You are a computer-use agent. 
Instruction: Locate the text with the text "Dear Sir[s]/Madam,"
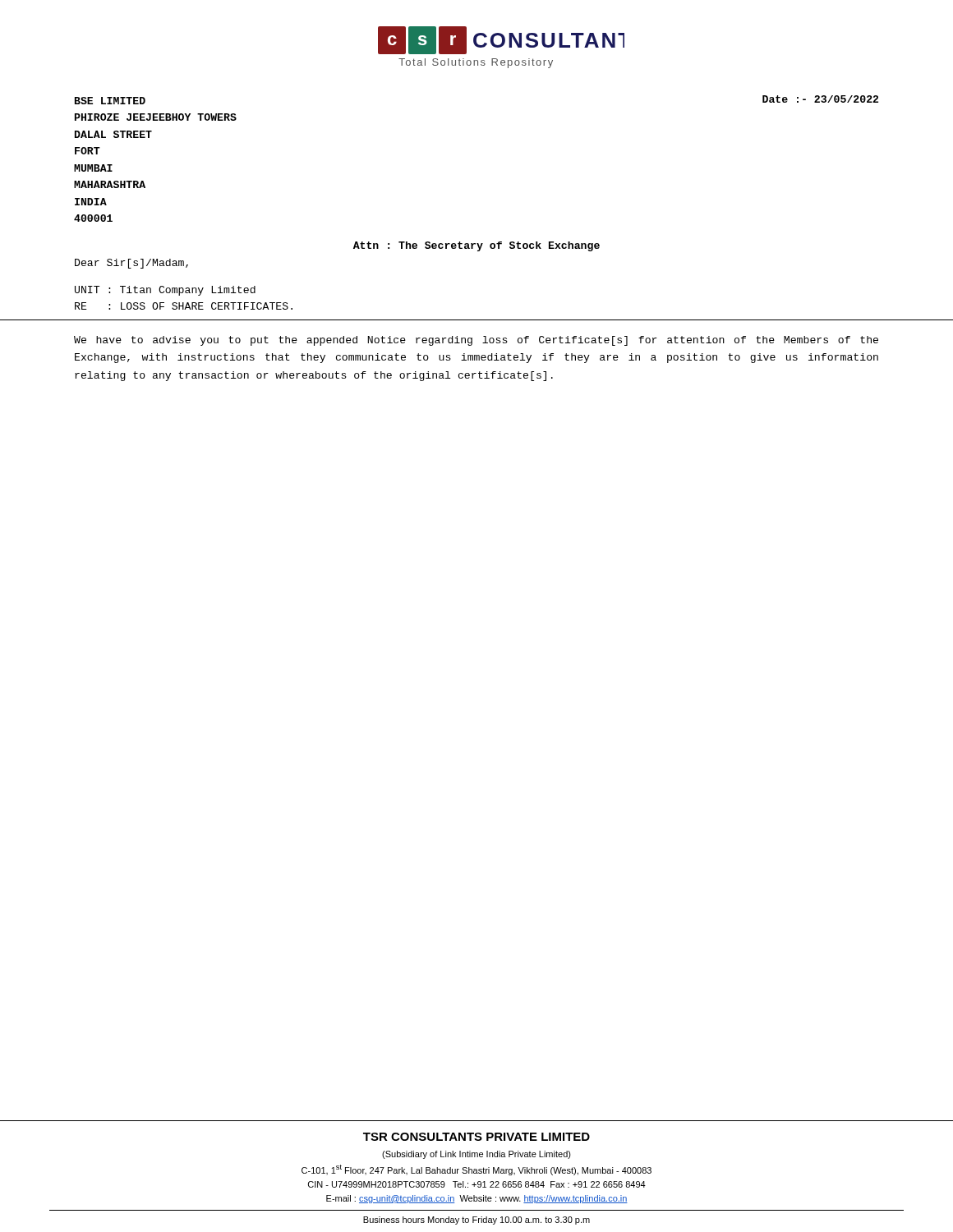point(132,263)
